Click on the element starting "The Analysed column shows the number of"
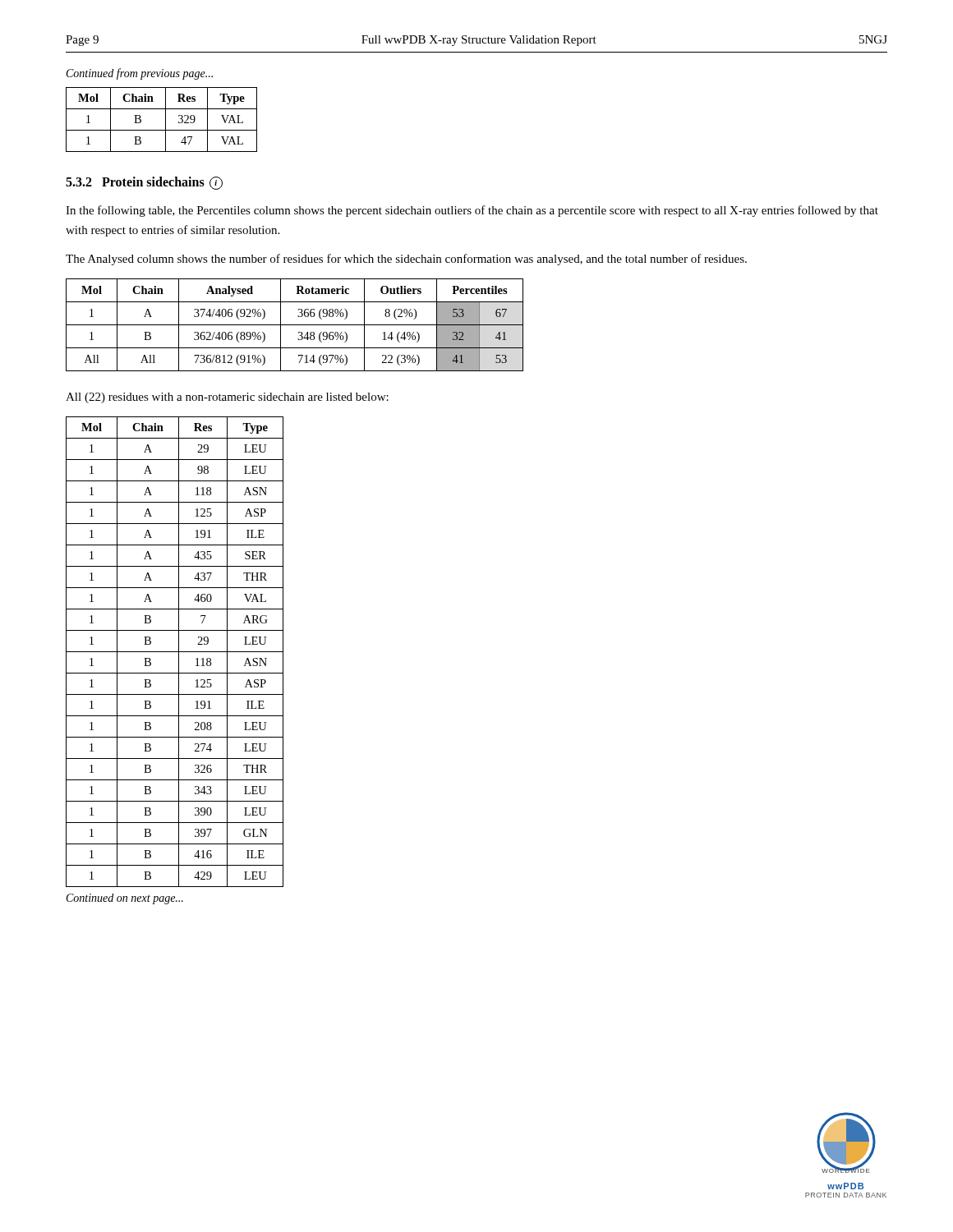The height and width of the screenshot is (1232, 953). pyautogui.click(x=407, y=259)
